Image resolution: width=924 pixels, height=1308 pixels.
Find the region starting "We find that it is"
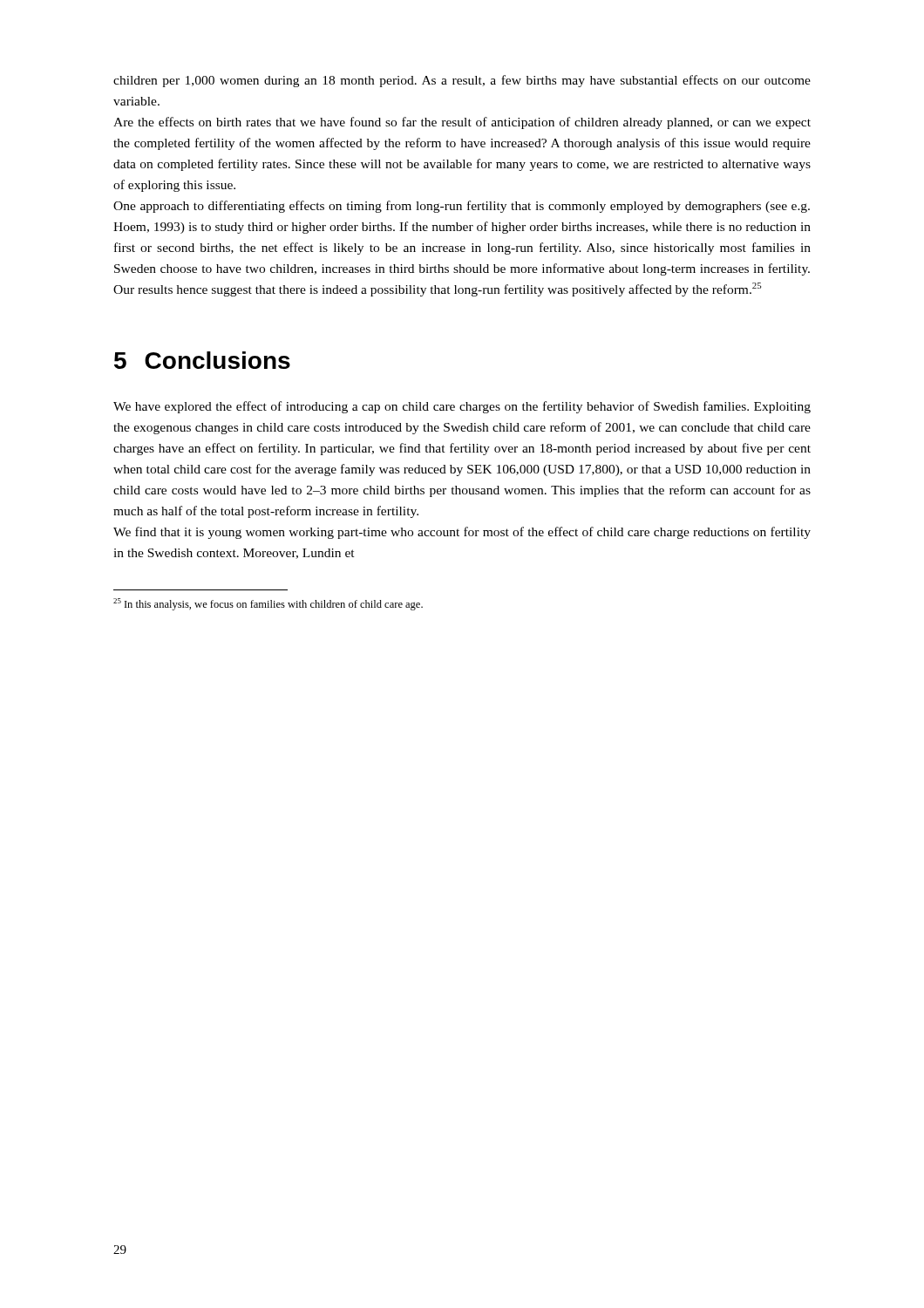click(462, 542)
